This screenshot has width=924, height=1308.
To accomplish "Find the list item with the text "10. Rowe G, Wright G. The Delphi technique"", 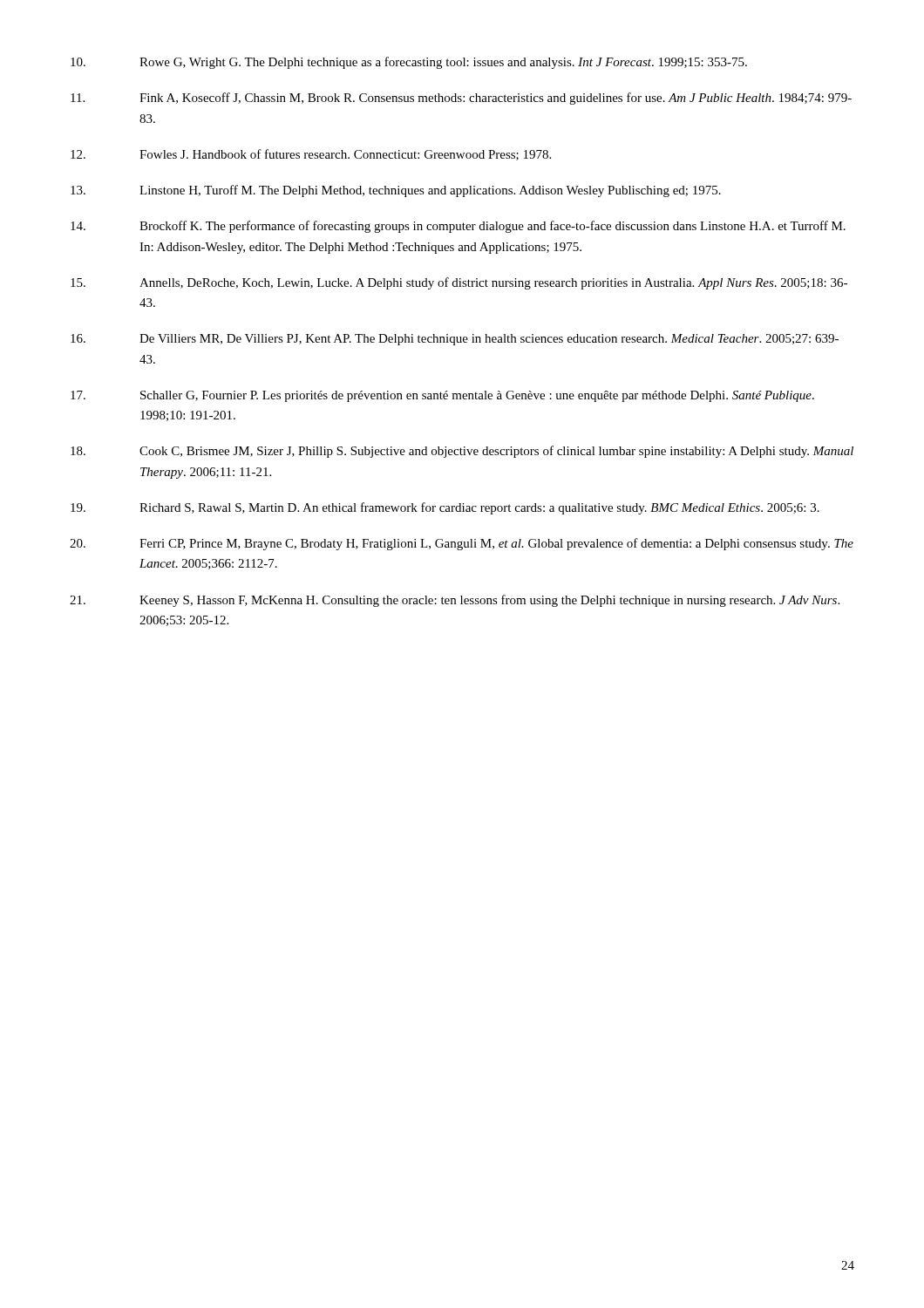I will [x=462, y=62].
